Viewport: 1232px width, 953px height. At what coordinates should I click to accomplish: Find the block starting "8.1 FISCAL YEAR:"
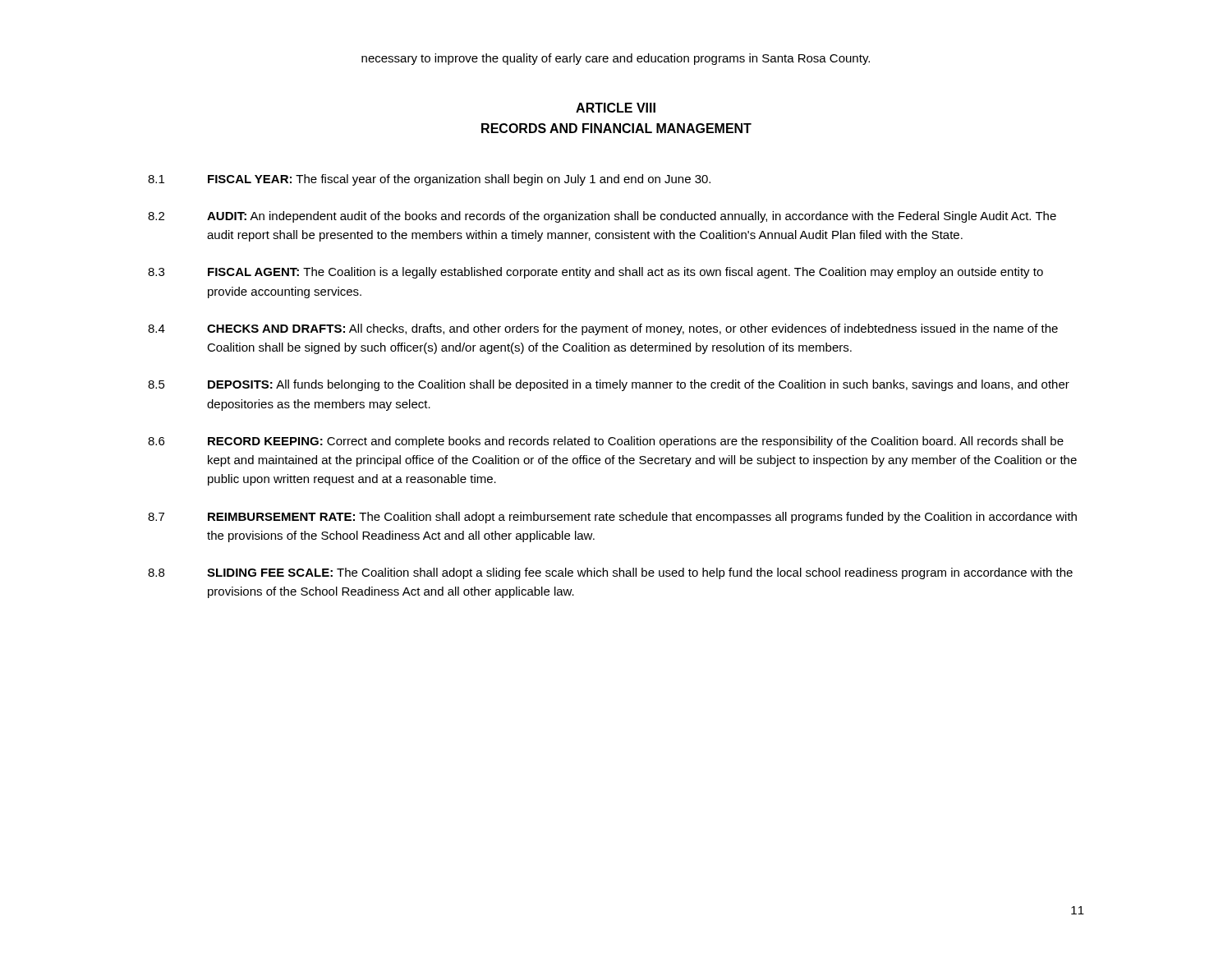(x=616, y=179)
